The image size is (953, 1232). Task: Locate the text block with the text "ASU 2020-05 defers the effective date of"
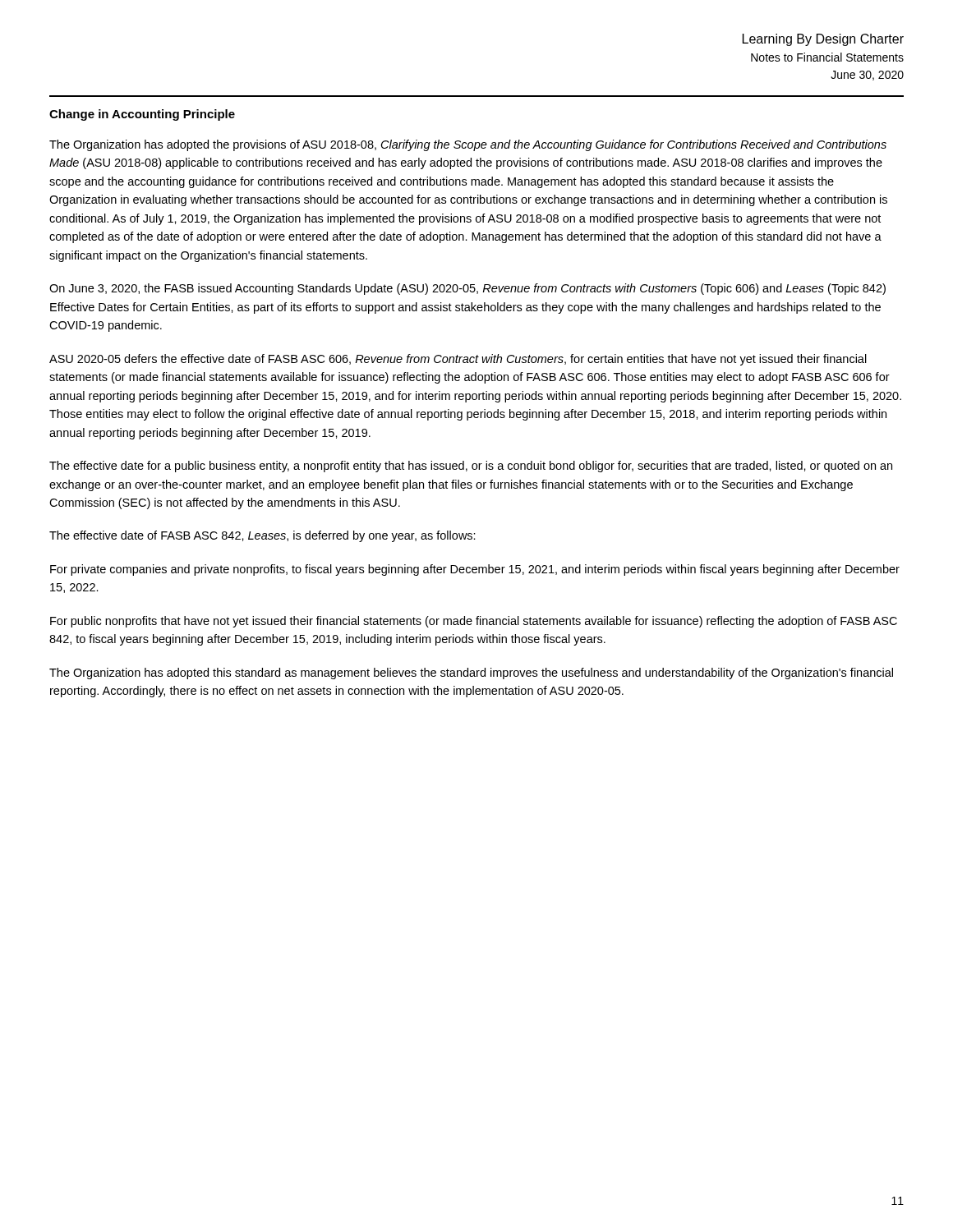pyautogui.click(x=476, y=396)
